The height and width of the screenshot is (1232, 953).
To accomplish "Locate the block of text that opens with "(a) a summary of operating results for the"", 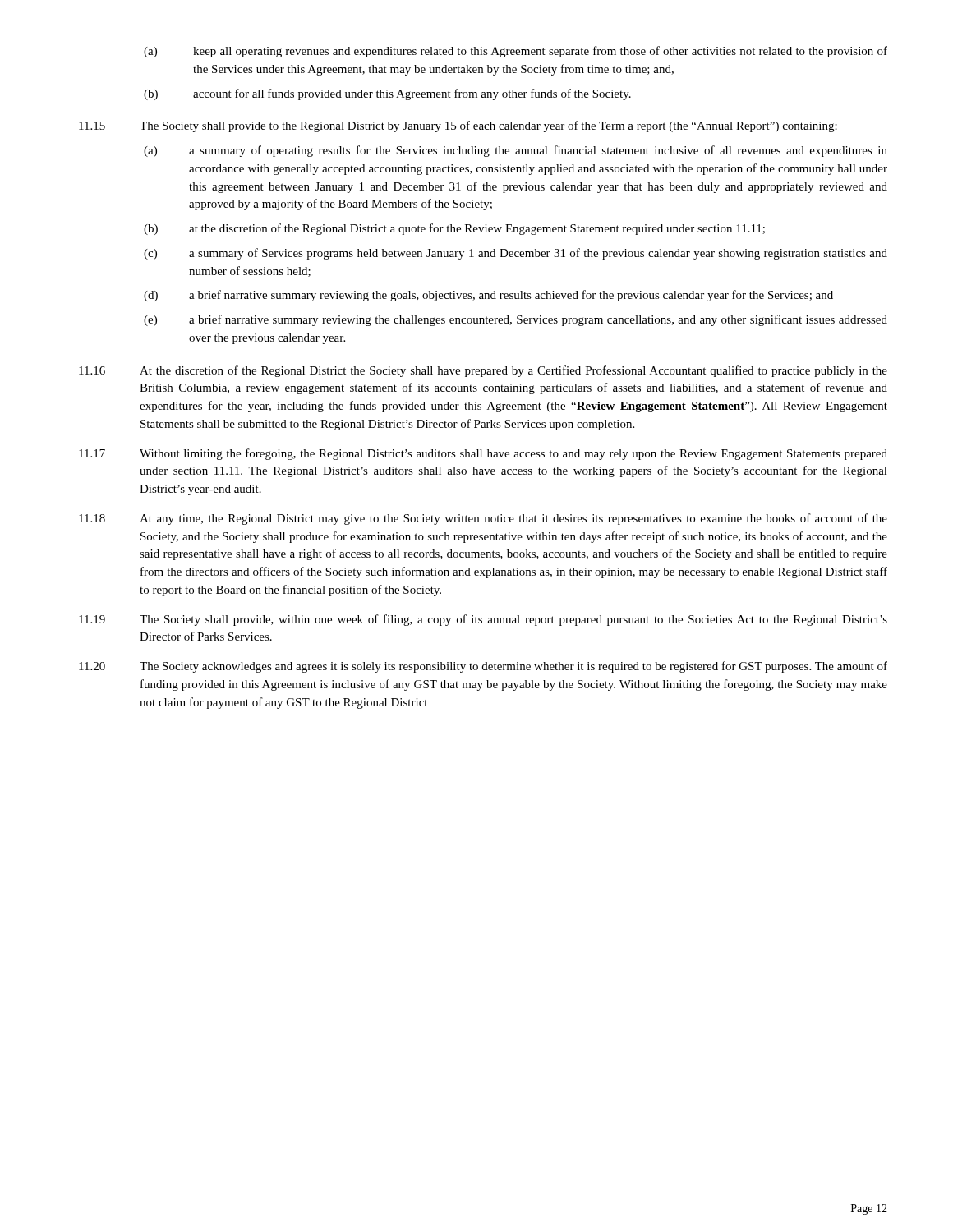I will pyautogui.click(x=516, y=178).
